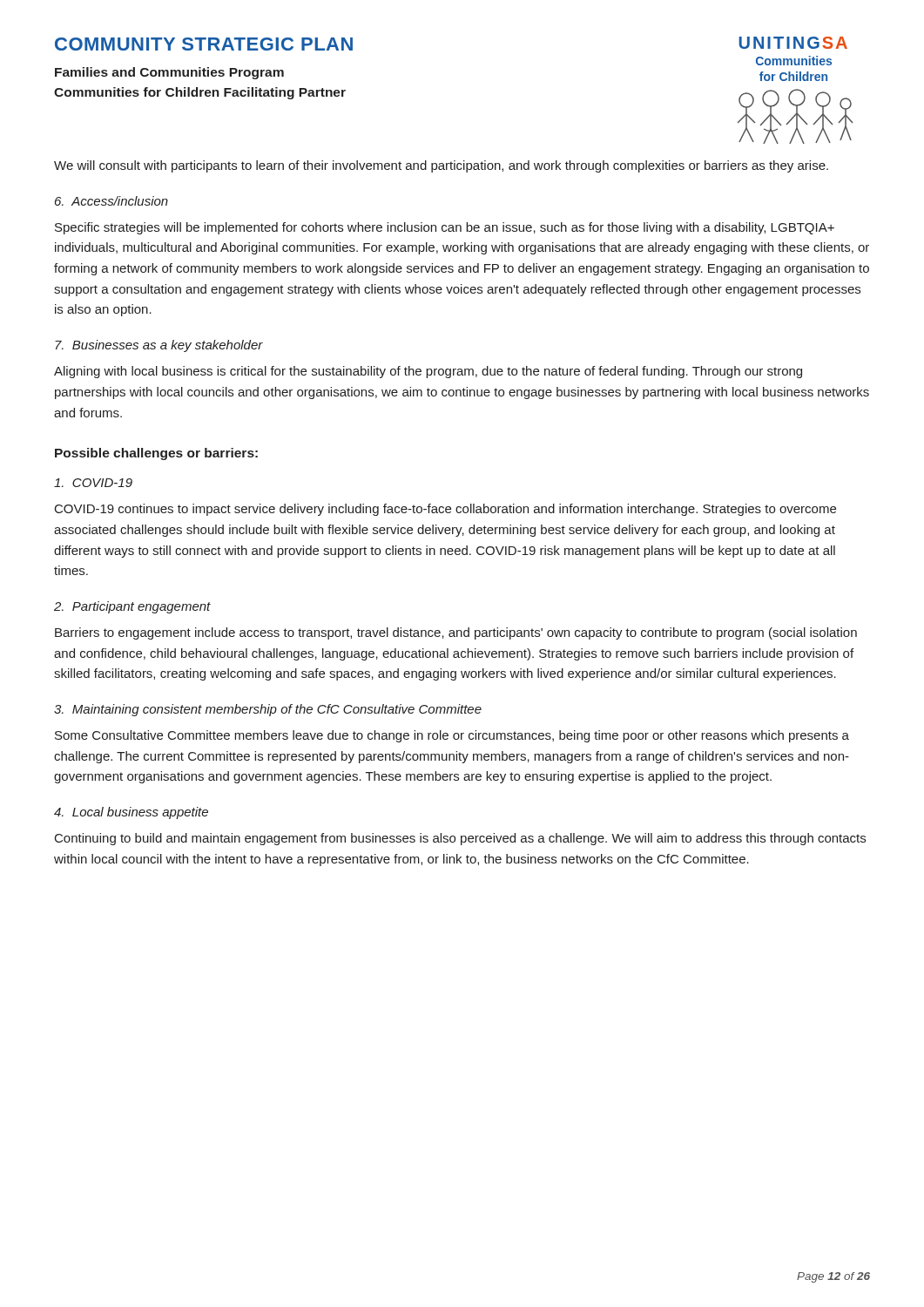Click on the section header that says "Possible challenges or barriers:"

pyautogui.click(x=156, y=453)
